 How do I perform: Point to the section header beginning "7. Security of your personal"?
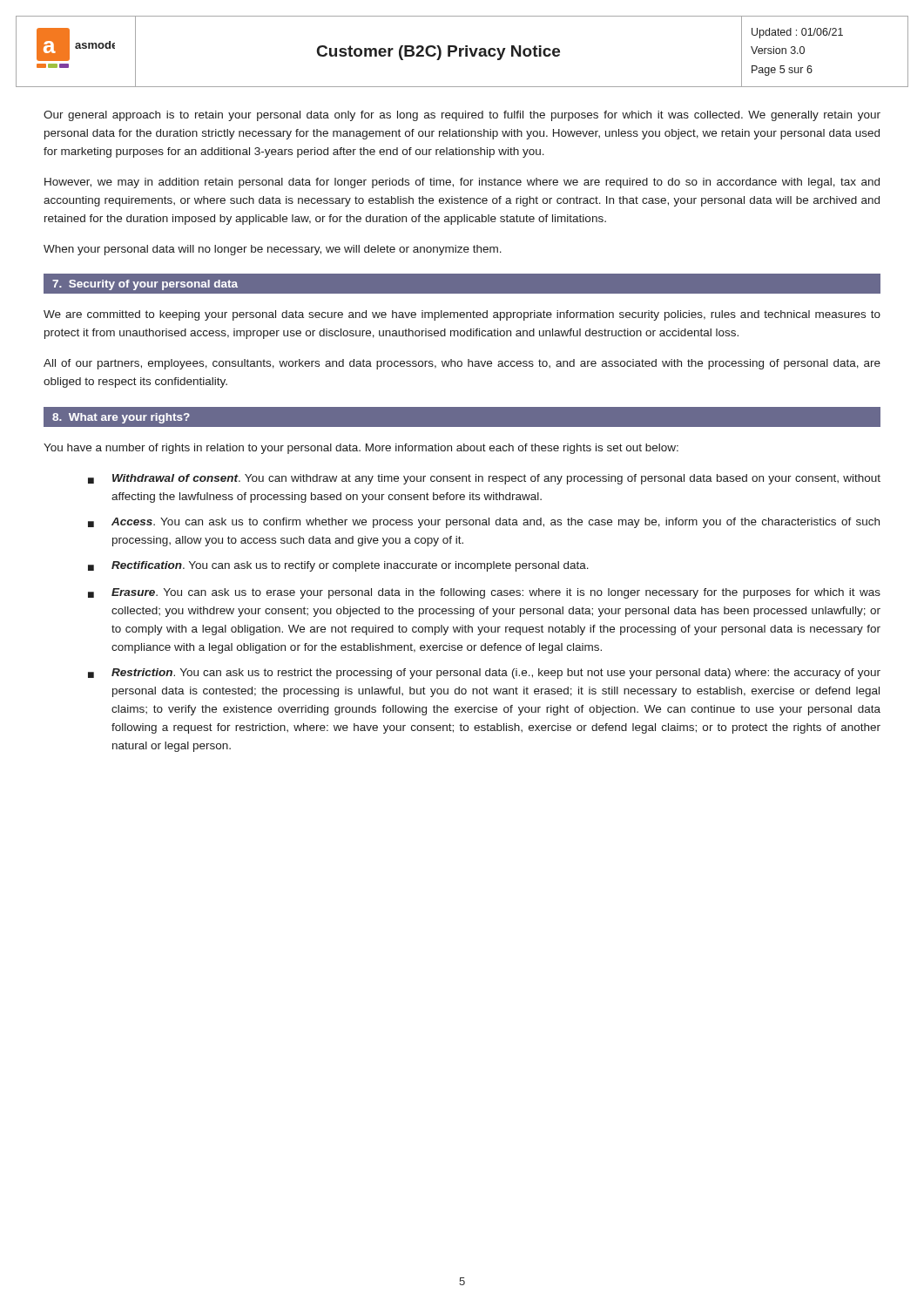coord(145,284)
